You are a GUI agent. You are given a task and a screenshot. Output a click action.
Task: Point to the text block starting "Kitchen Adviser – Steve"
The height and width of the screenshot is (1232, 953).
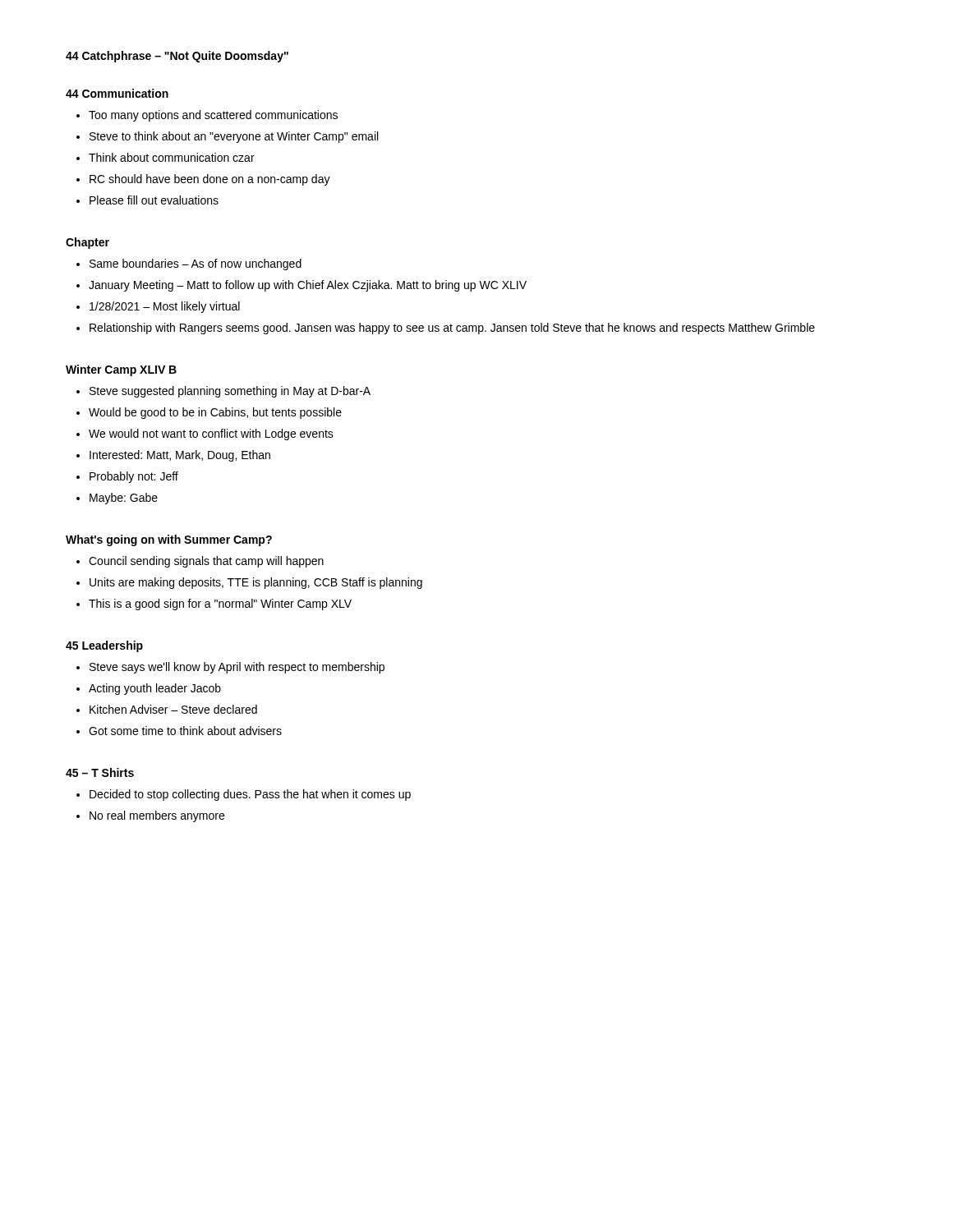173,710
